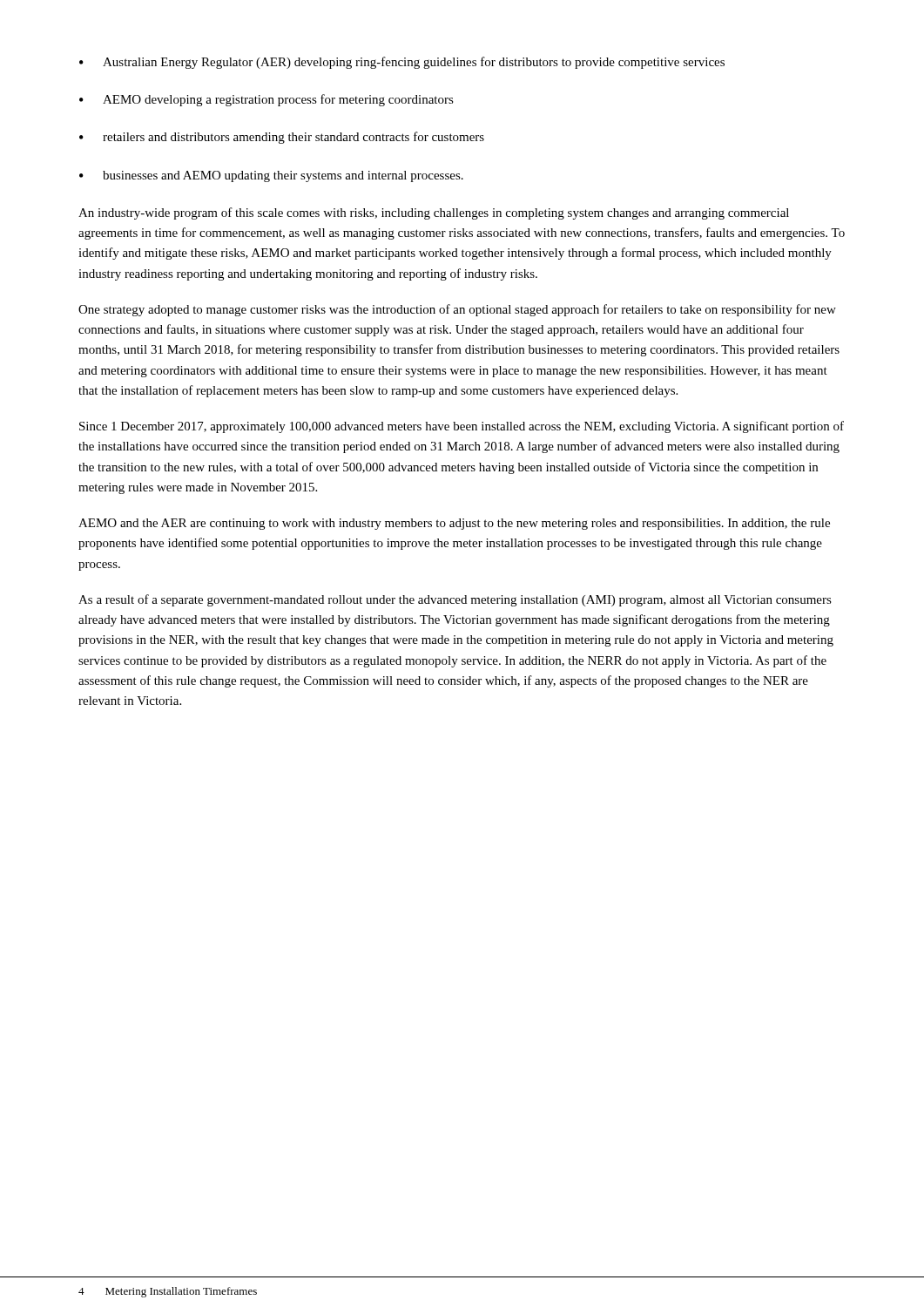Select the text block that says "One strategy adopted to manage customer risks"

[459, 350]
